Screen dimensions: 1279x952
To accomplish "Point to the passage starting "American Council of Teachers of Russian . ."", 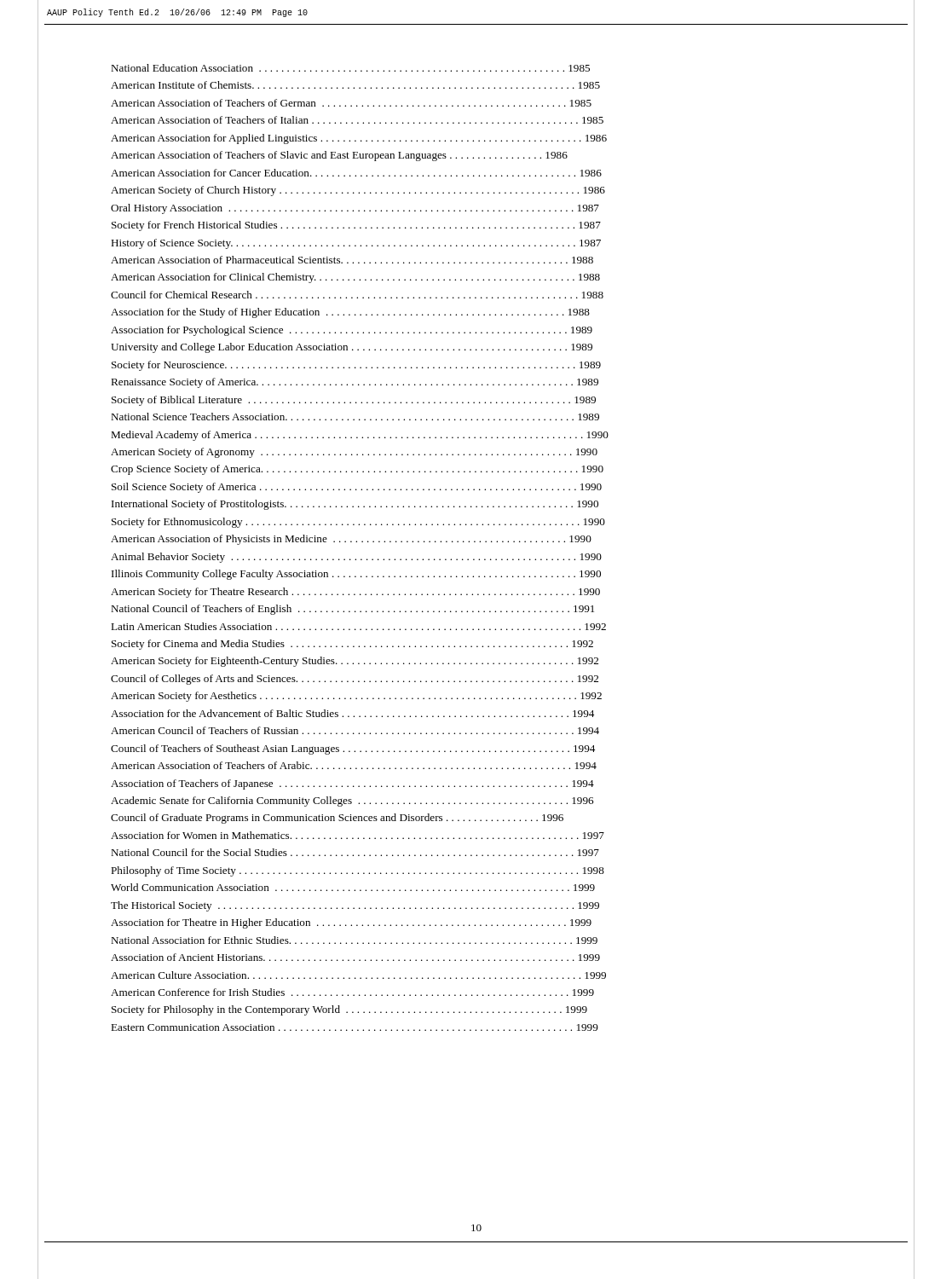I will click(x=355, y=730).
